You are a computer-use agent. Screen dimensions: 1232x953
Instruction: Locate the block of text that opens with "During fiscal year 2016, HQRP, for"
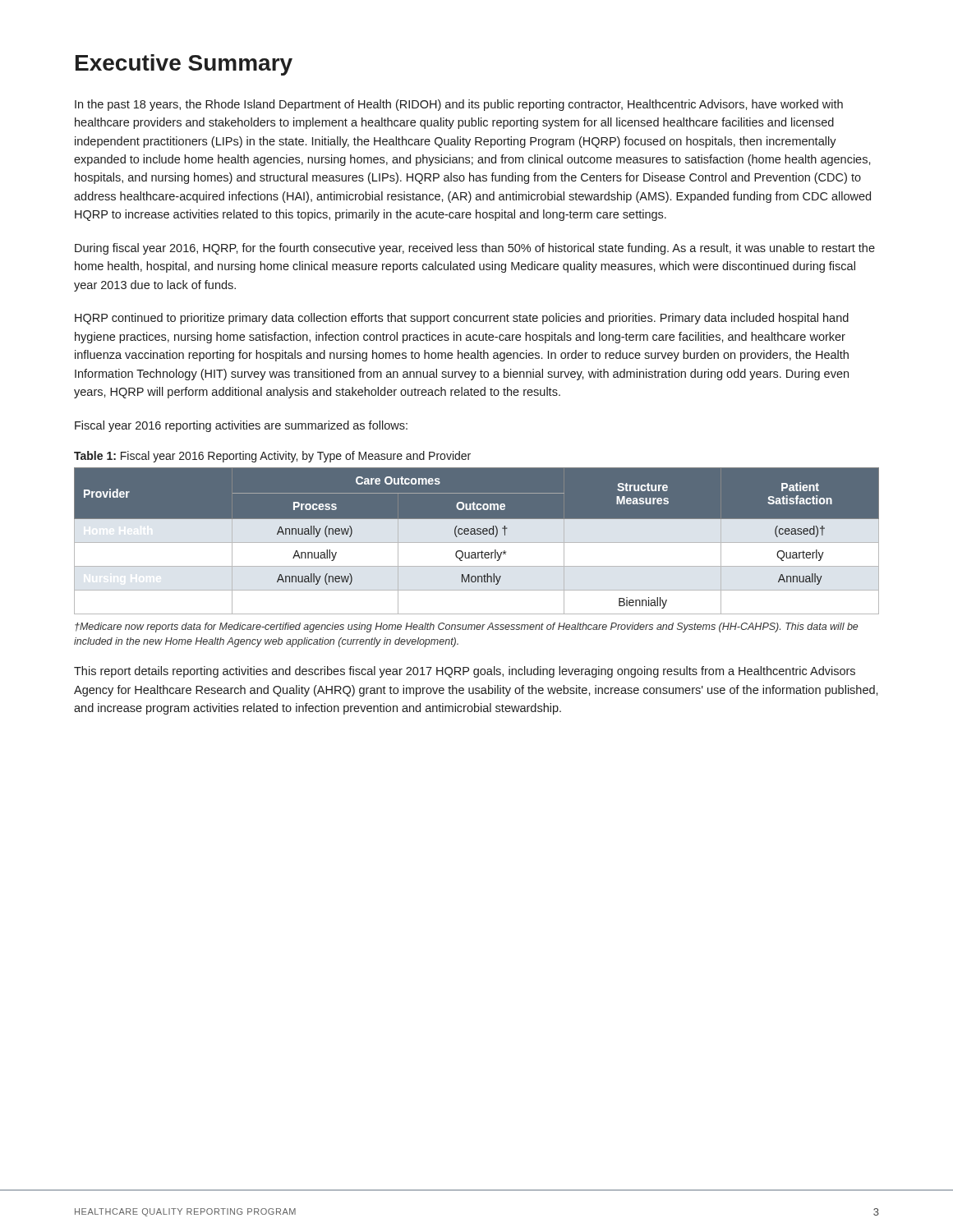(474, 266)
